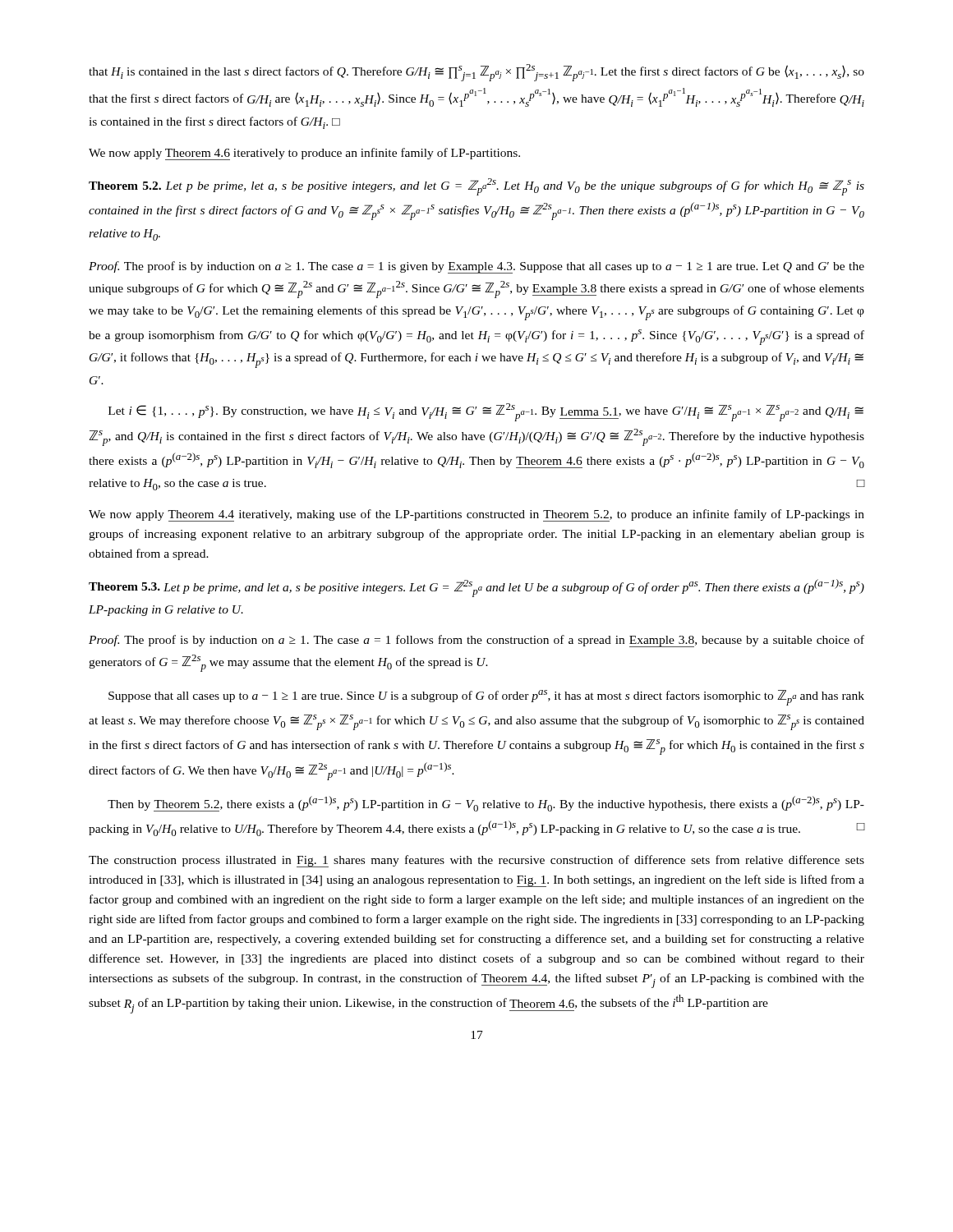Click on the text block containing "We now apply Theorem 4.6 iteratively"

pyautogui.click(x=476, y=153)
